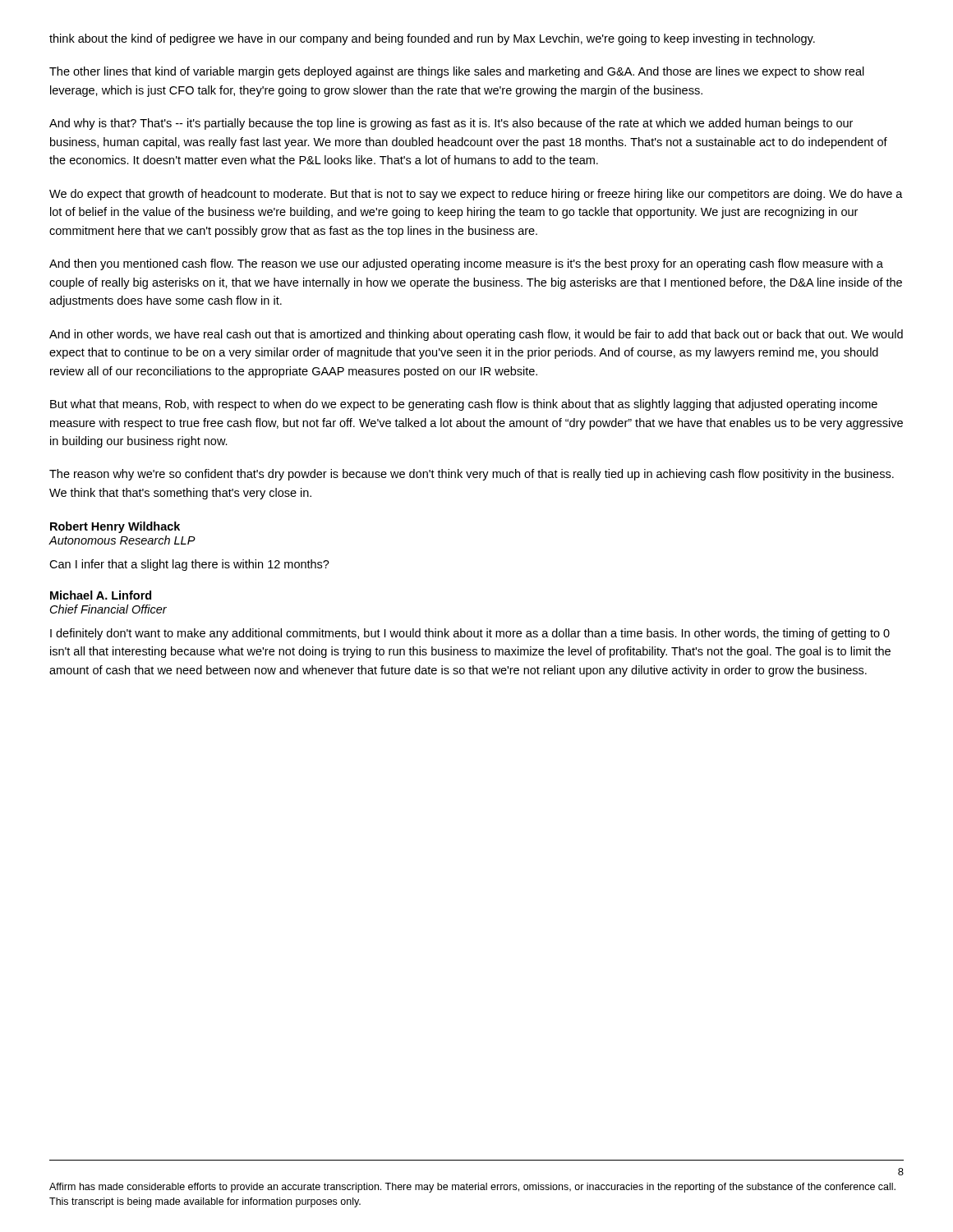953x1232 pixels.
Task: Click the passage that begins "And why is that? That's -- it's"
Action: click(x=468, y=142)
